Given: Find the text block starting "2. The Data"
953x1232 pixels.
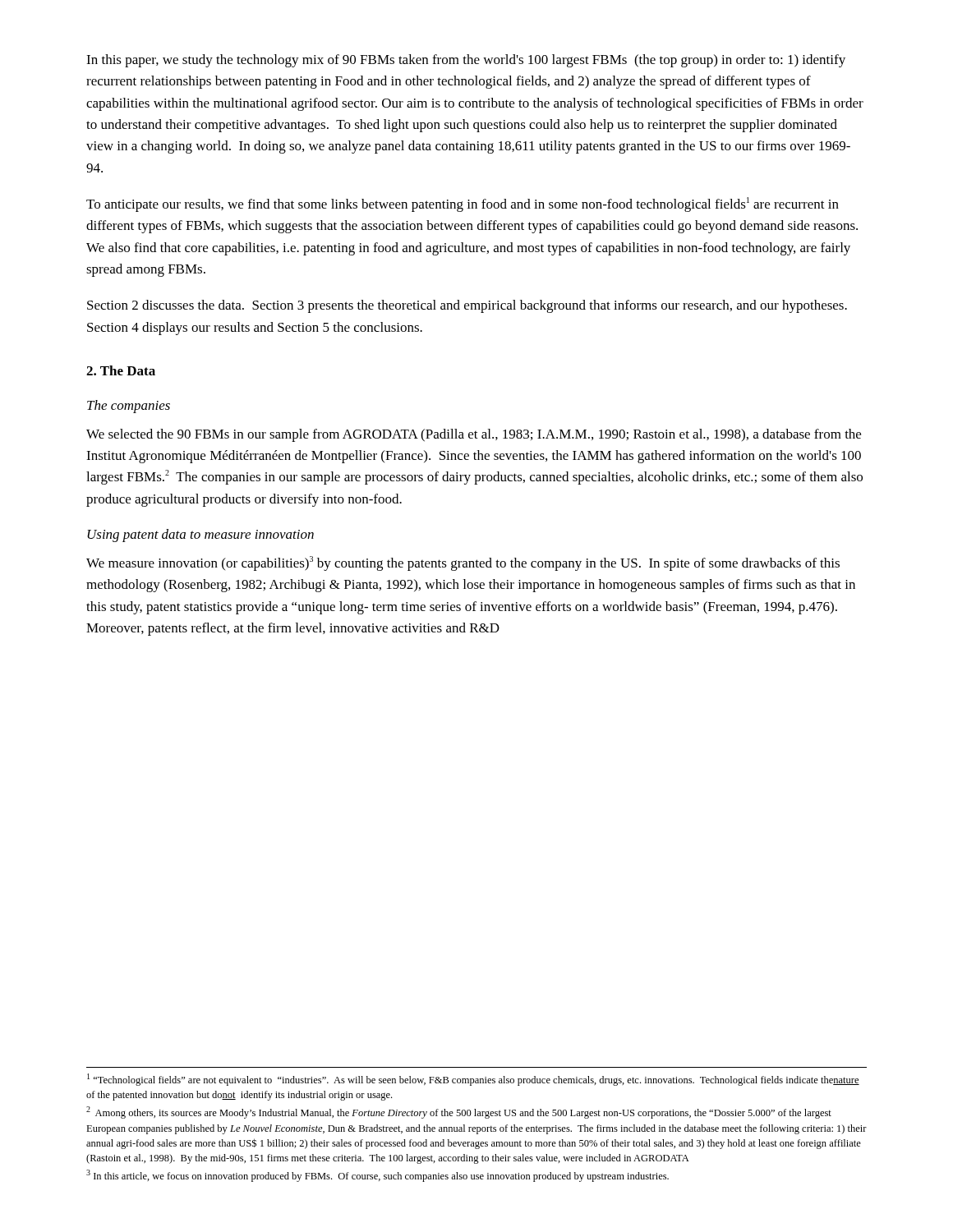Looking at the screenshot, I should click(121, 371).
